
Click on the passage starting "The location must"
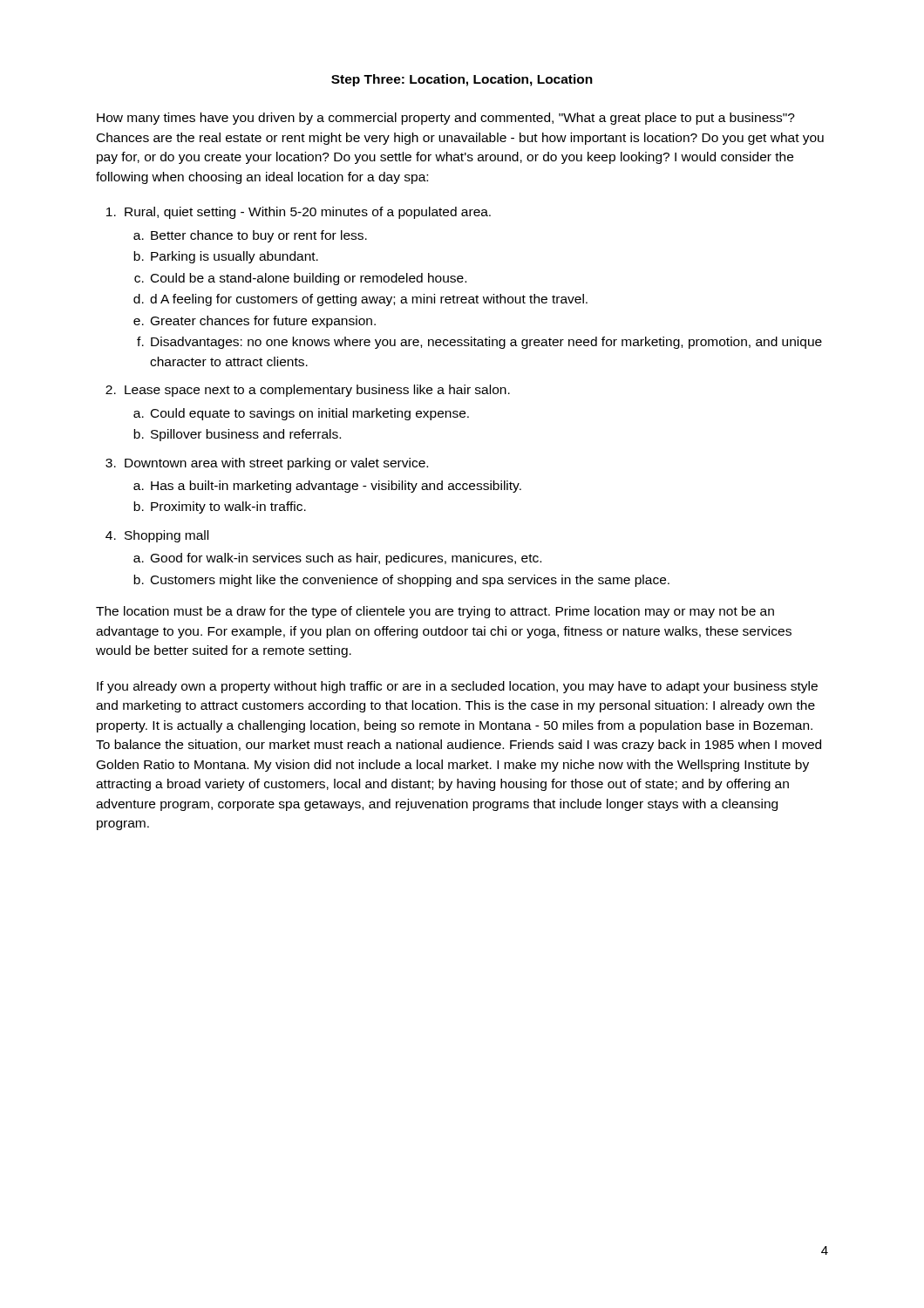pos(444,631)
